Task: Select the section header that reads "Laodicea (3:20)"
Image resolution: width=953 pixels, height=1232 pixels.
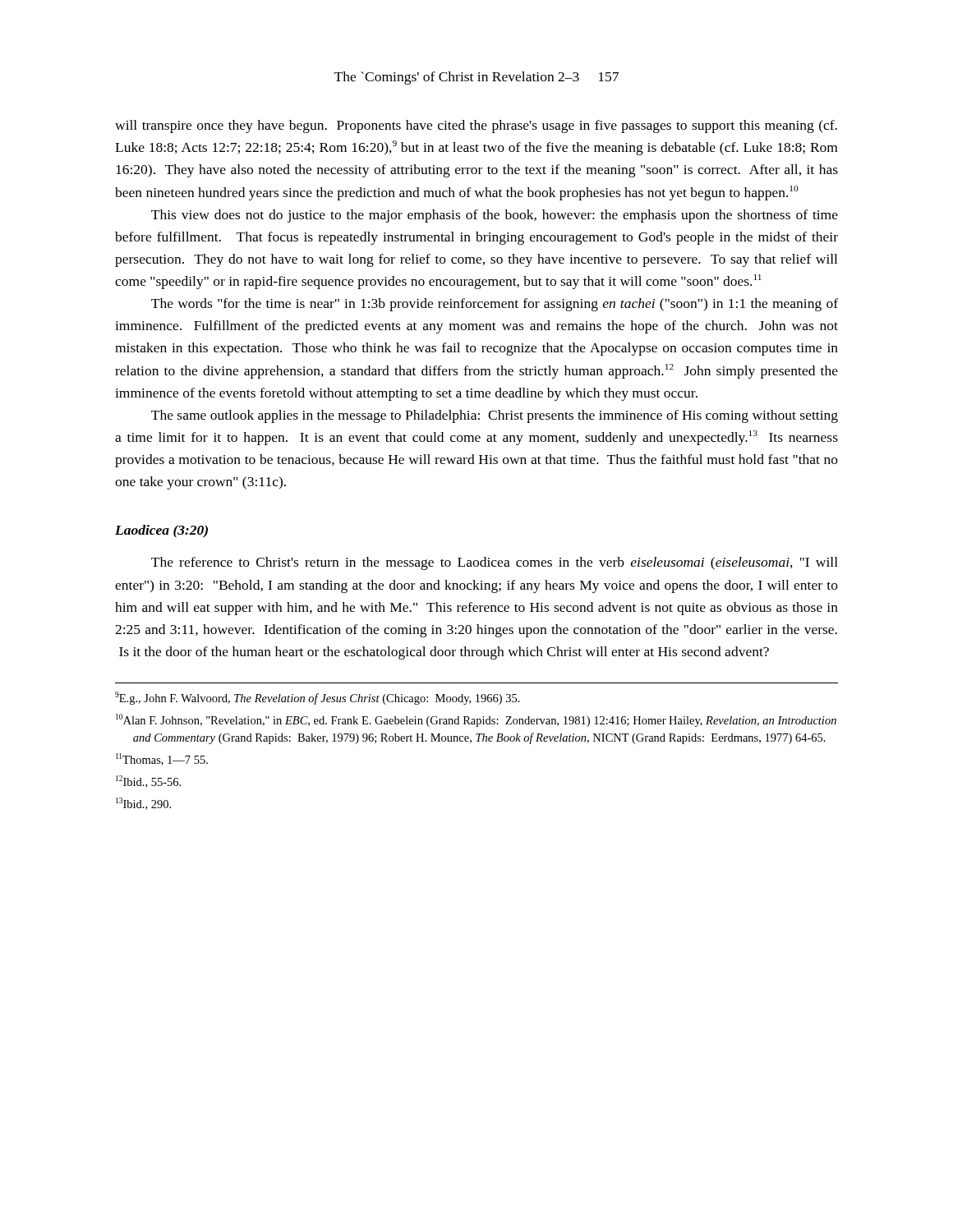Action: pyautogui.click(x=162, y=530)
